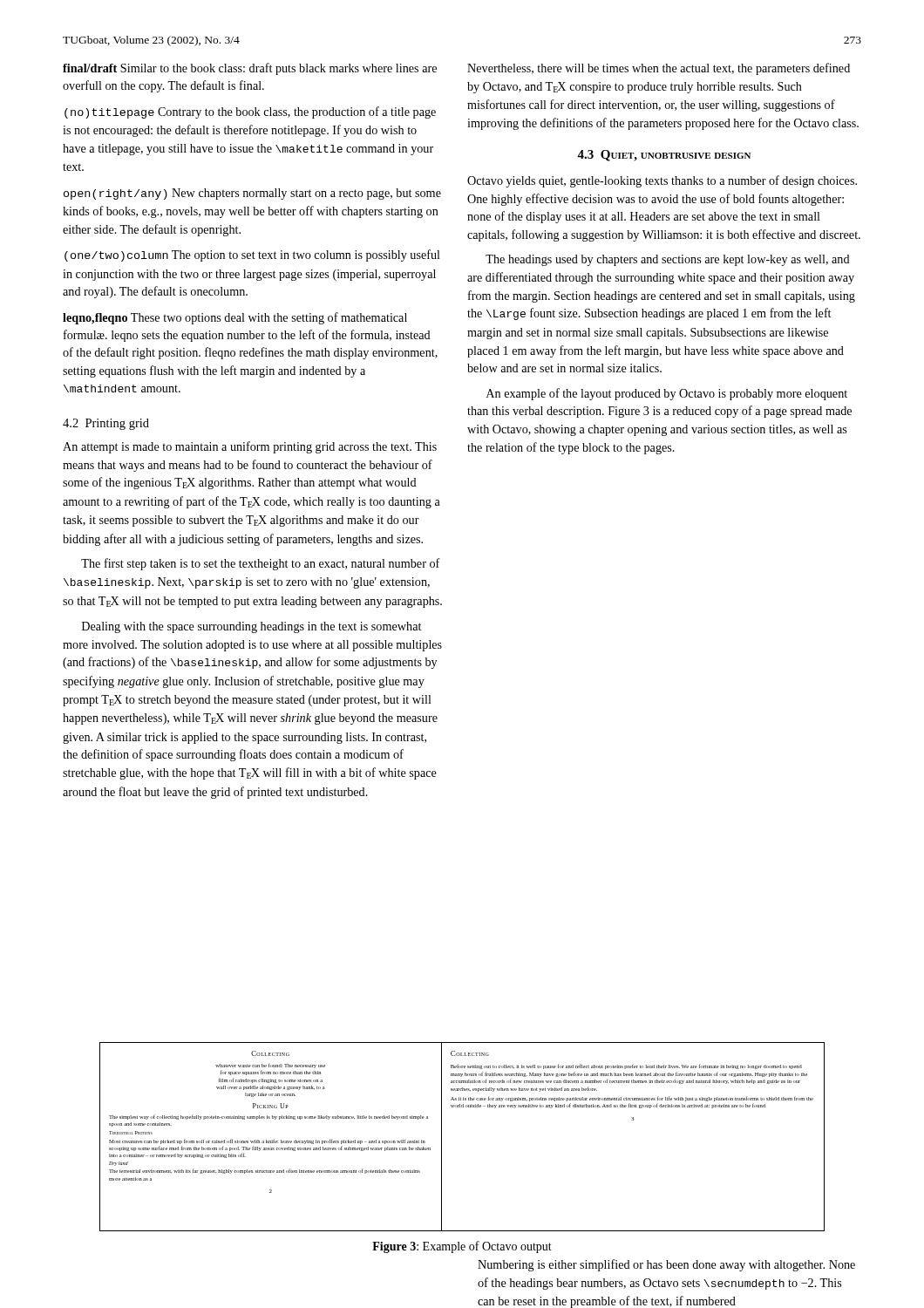Locate the section header that reads "4.3 Quiet, unobtrusive"
Screen dimensions: 1308x924
coord(664,155)
